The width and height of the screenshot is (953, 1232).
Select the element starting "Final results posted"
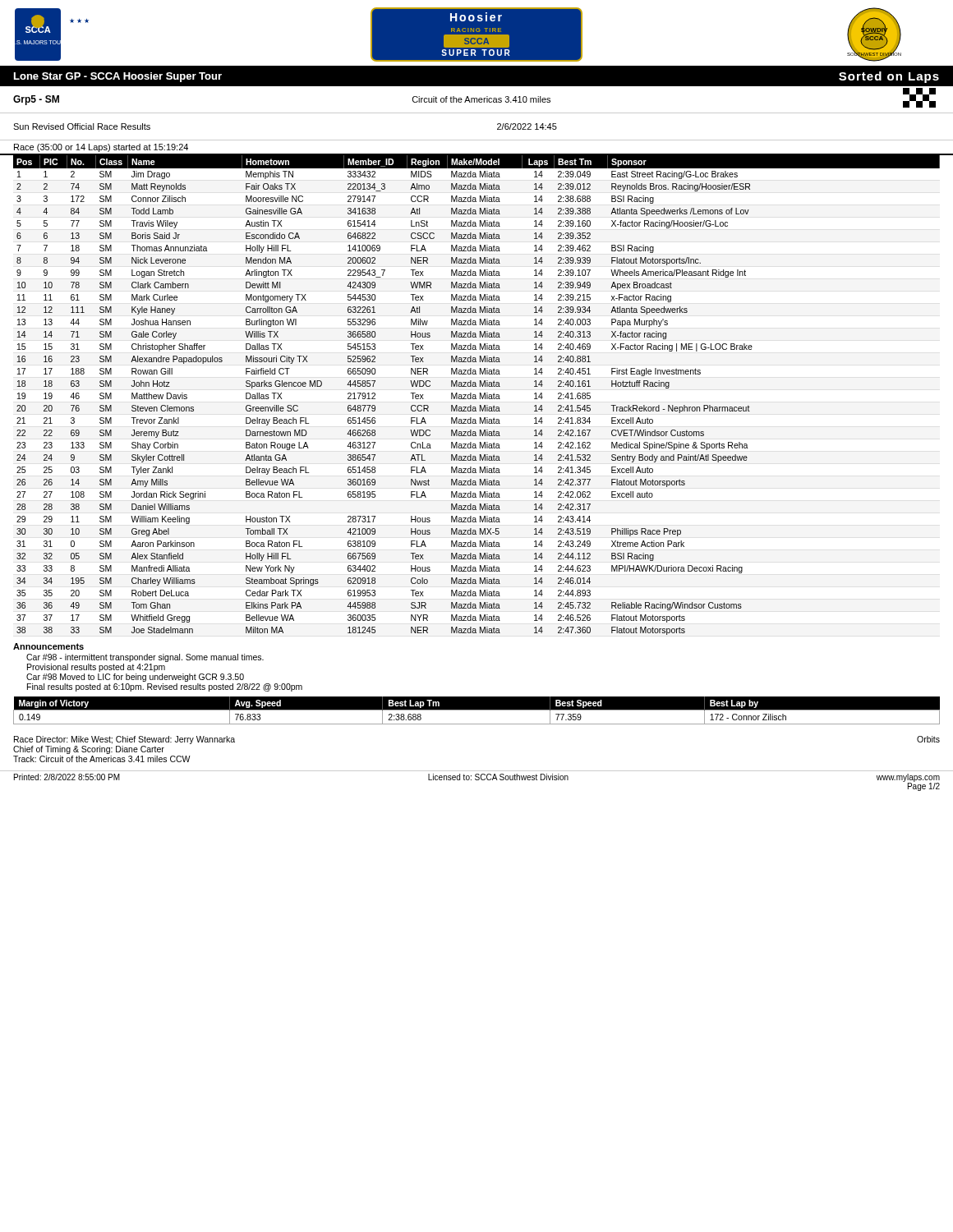[164, 687]
